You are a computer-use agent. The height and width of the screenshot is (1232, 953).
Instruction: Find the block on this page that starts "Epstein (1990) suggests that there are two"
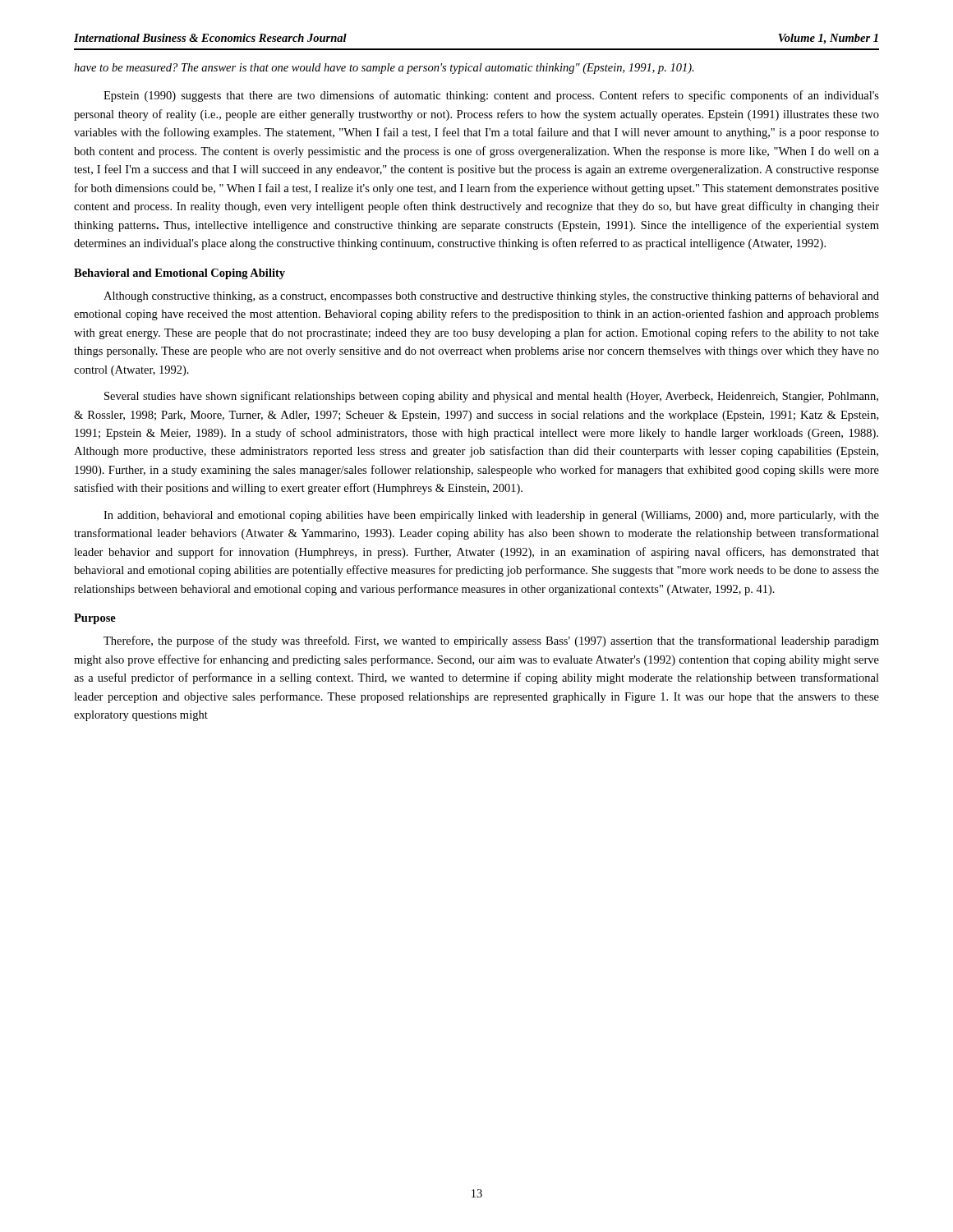[476, 169]
